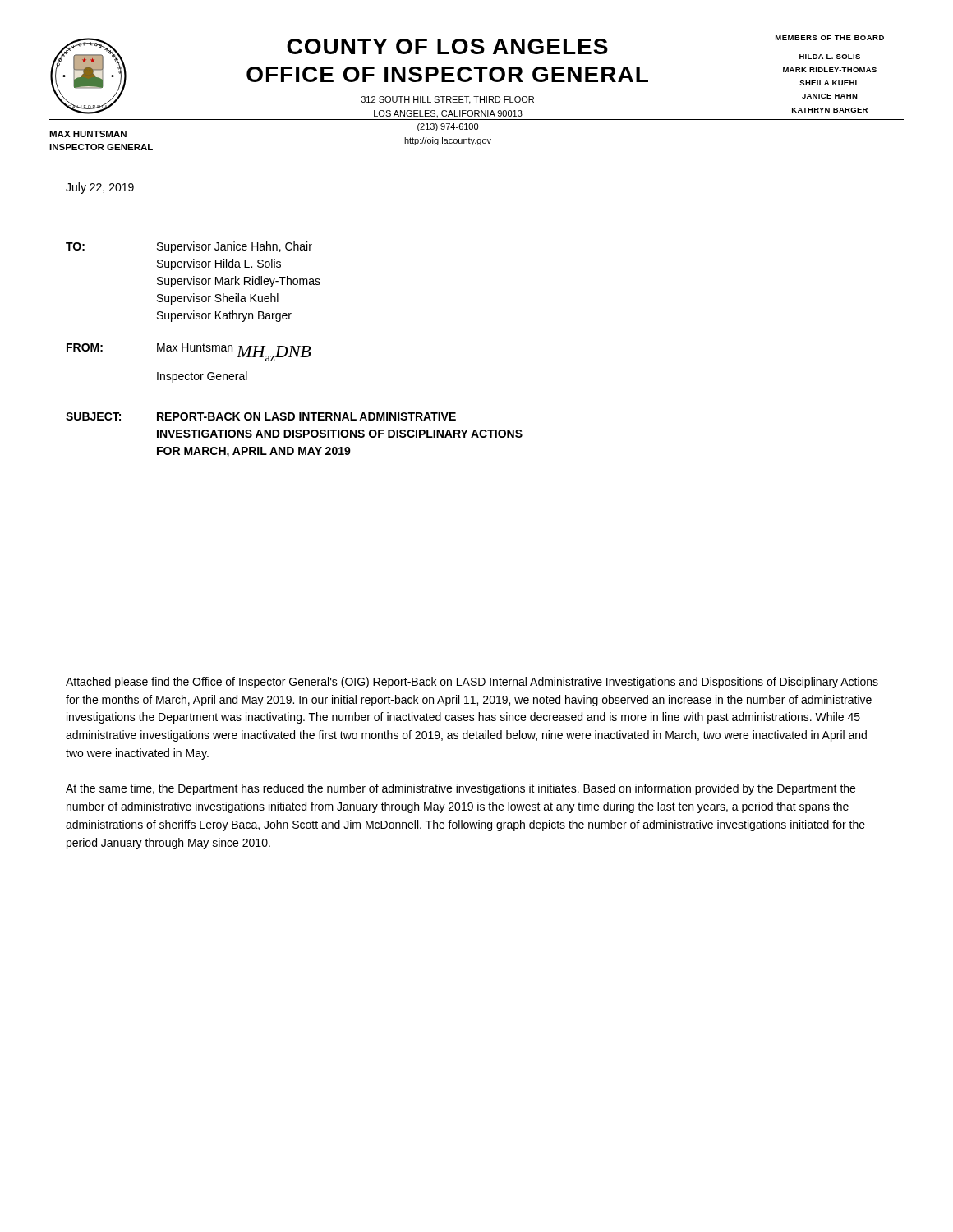Select the block starting "July 22, 2019"
Screen dimensions: 1232x953
point(100,187)
